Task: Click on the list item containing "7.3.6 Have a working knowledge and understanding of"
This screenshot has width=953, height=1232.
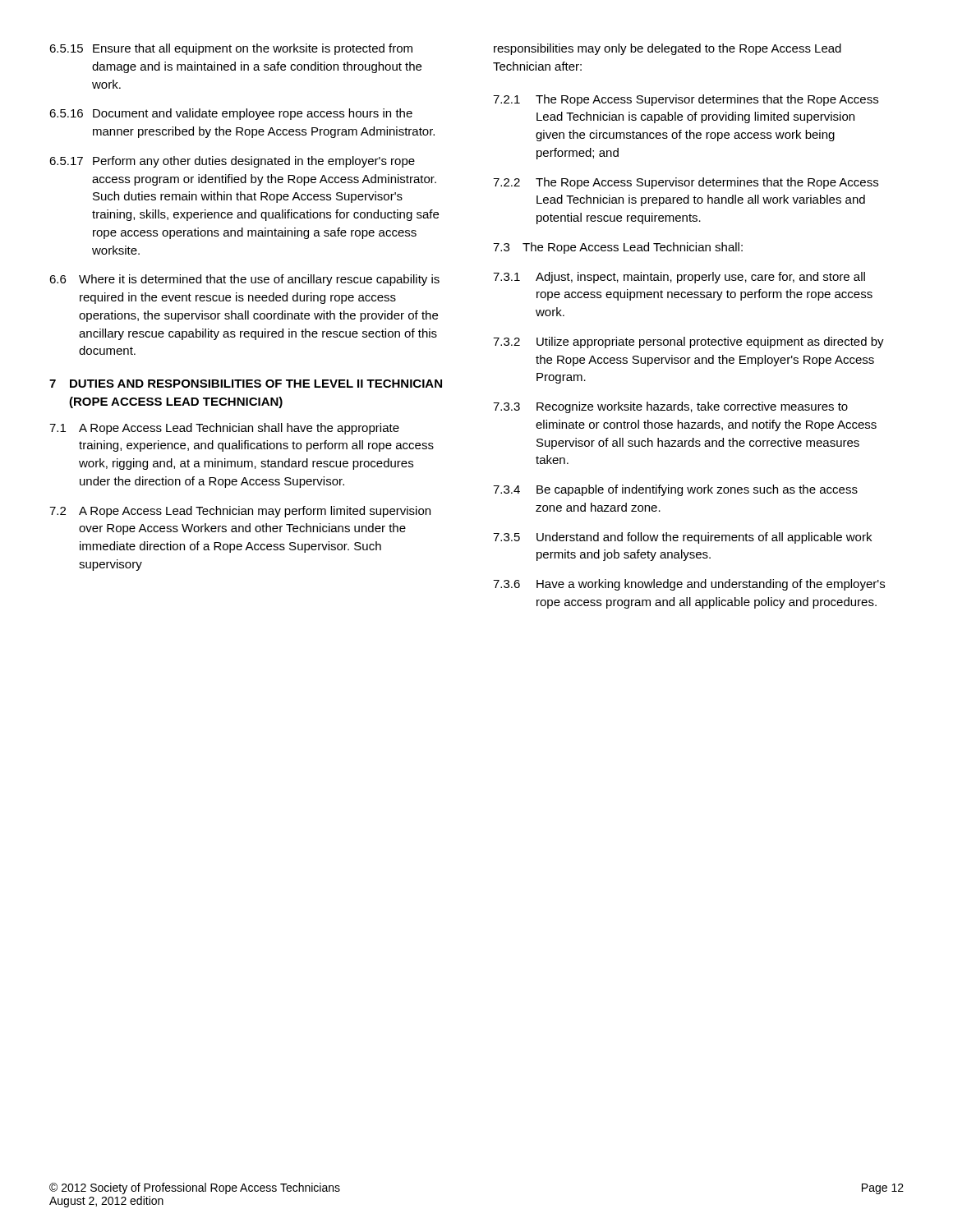Action: pos(690,593)
